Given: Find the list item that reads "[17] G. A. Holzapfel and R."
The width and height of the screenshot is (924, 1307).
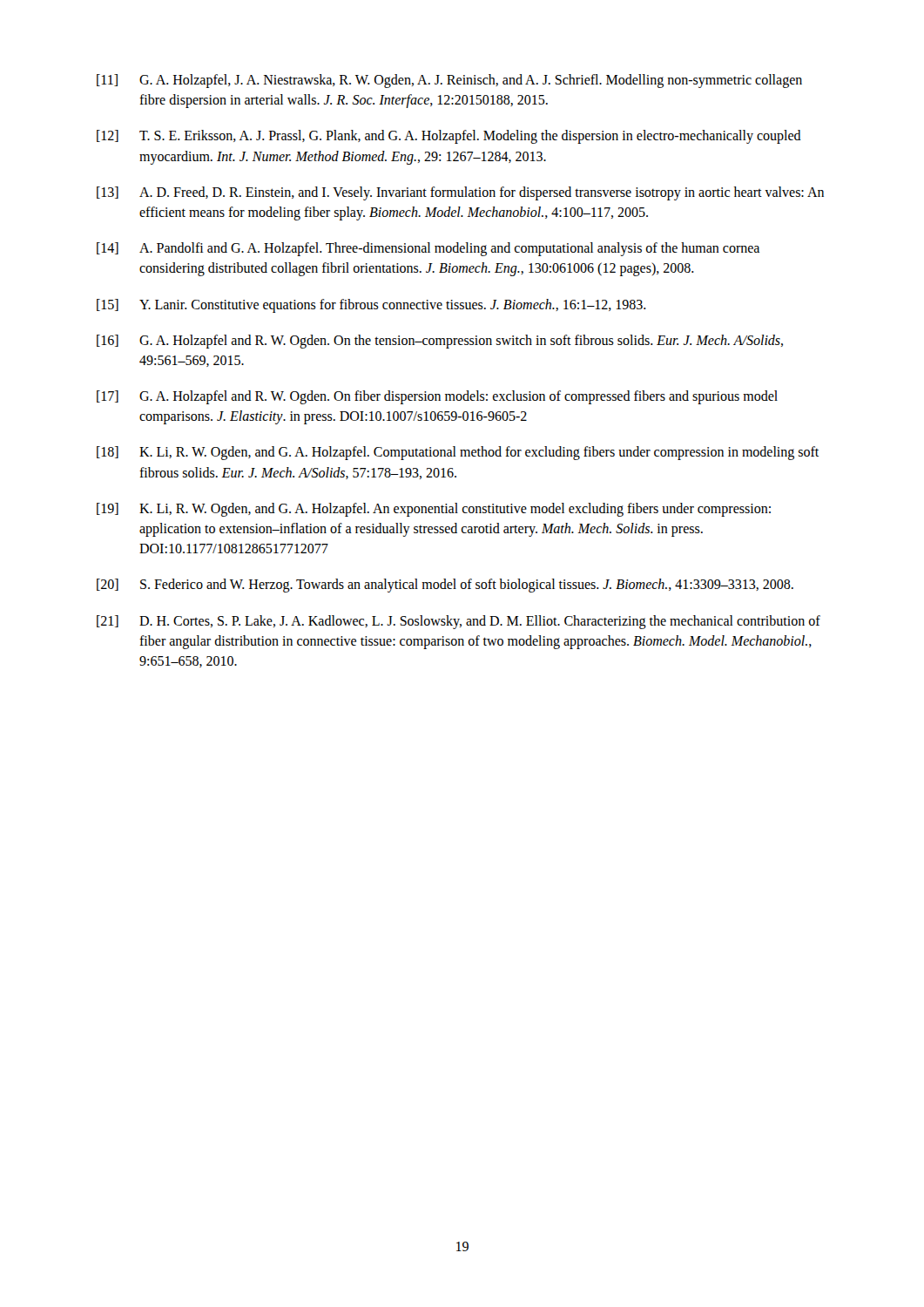Looking at the screenshot, I should (x=462, y=406).
